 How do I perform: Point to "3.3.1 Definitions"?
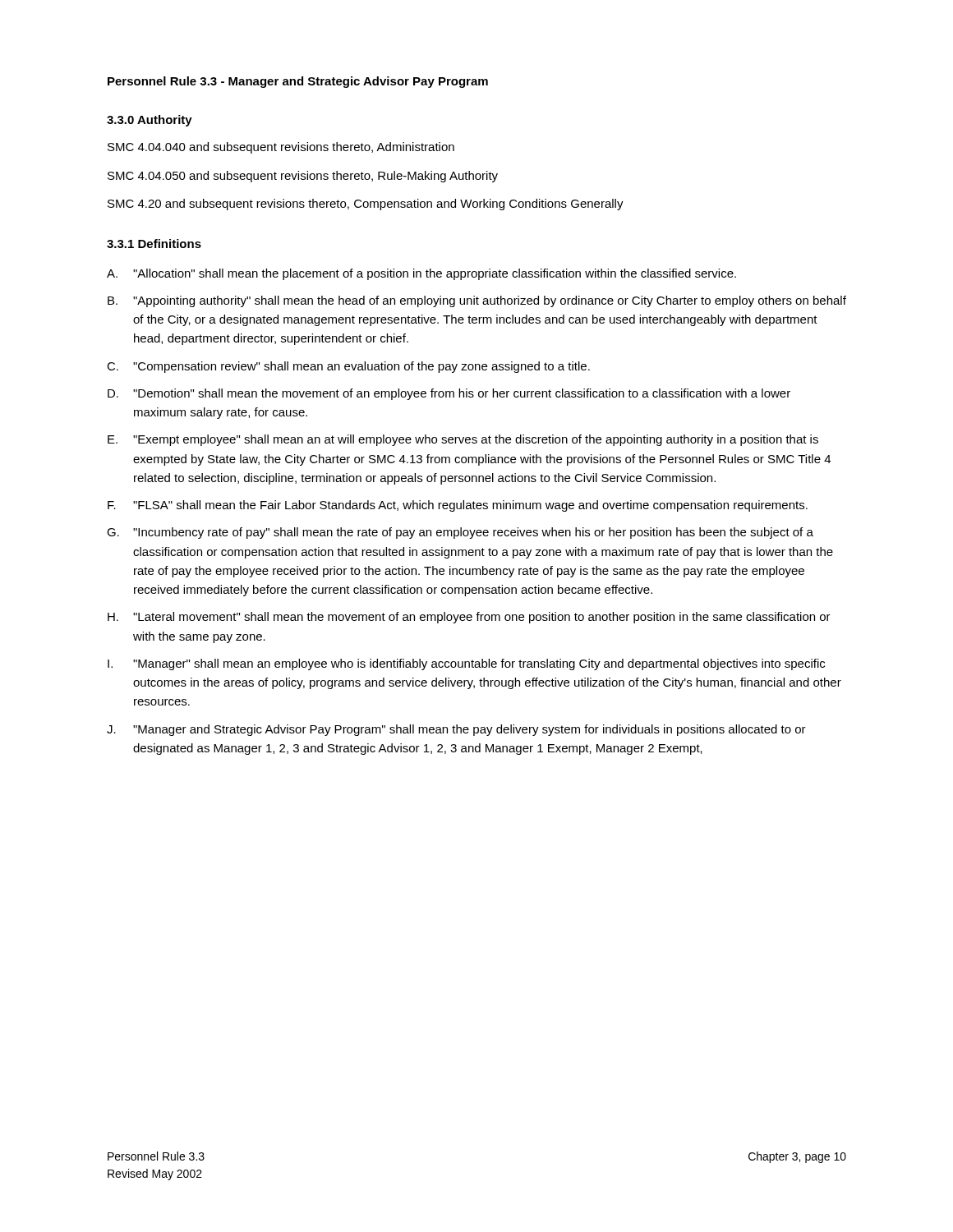154,243
